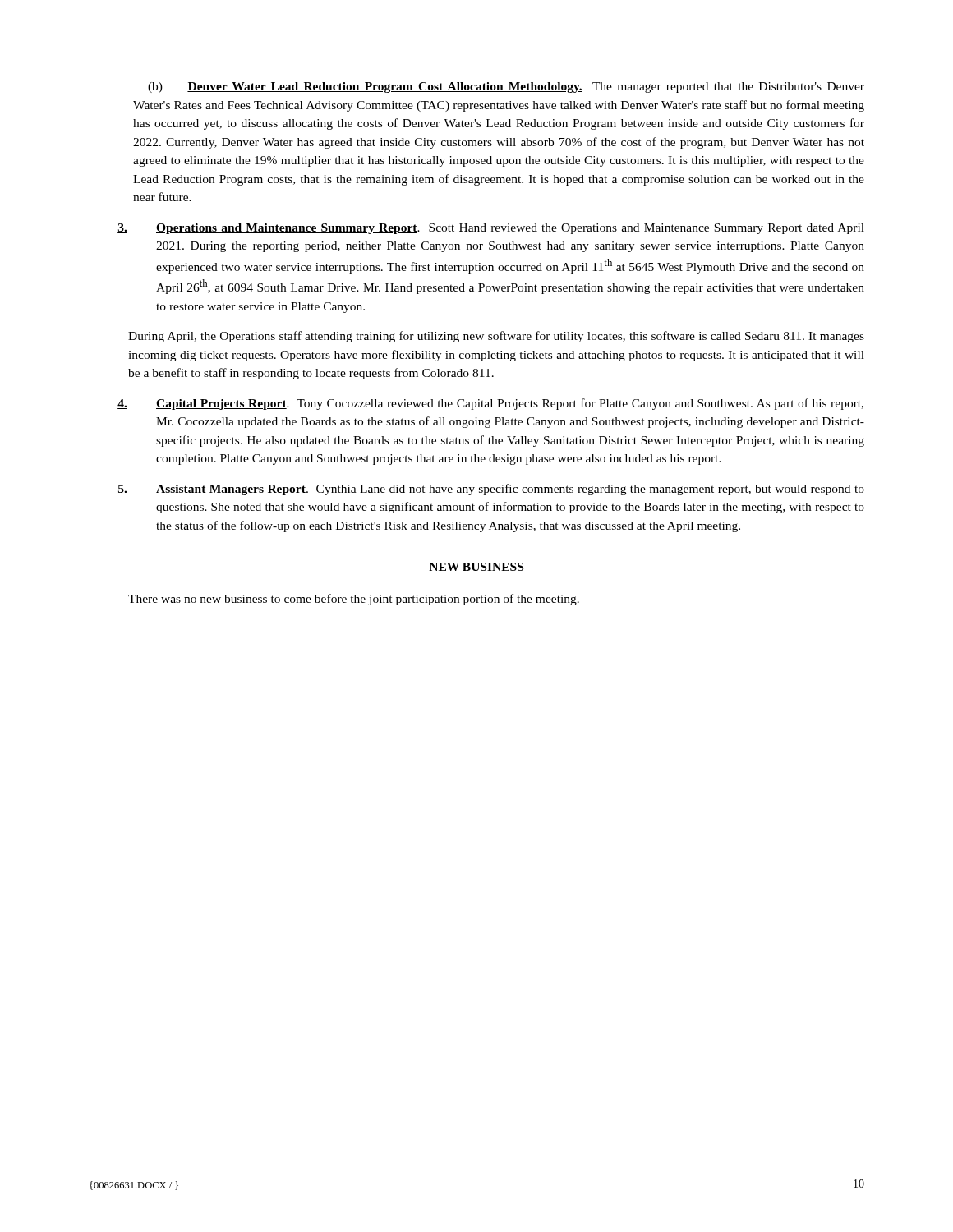Select the element starting "(b) Denver Water"
The width and height of the screenshot is (953, 1232).
pyautogui.click(x=499, y=134)
